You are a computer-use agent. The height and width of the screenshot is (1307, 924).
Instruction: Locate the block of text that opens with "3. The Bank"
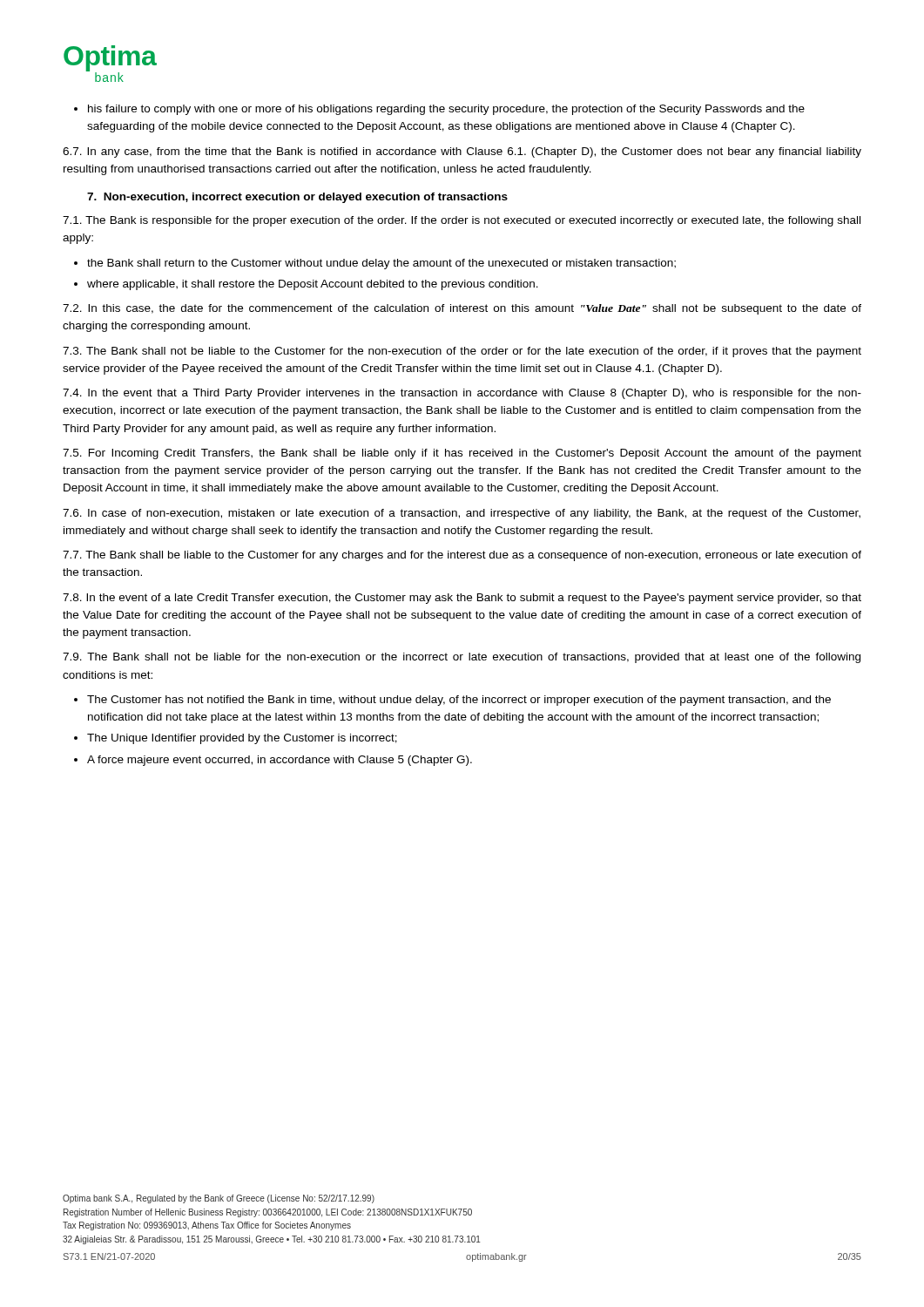(462, 359)
